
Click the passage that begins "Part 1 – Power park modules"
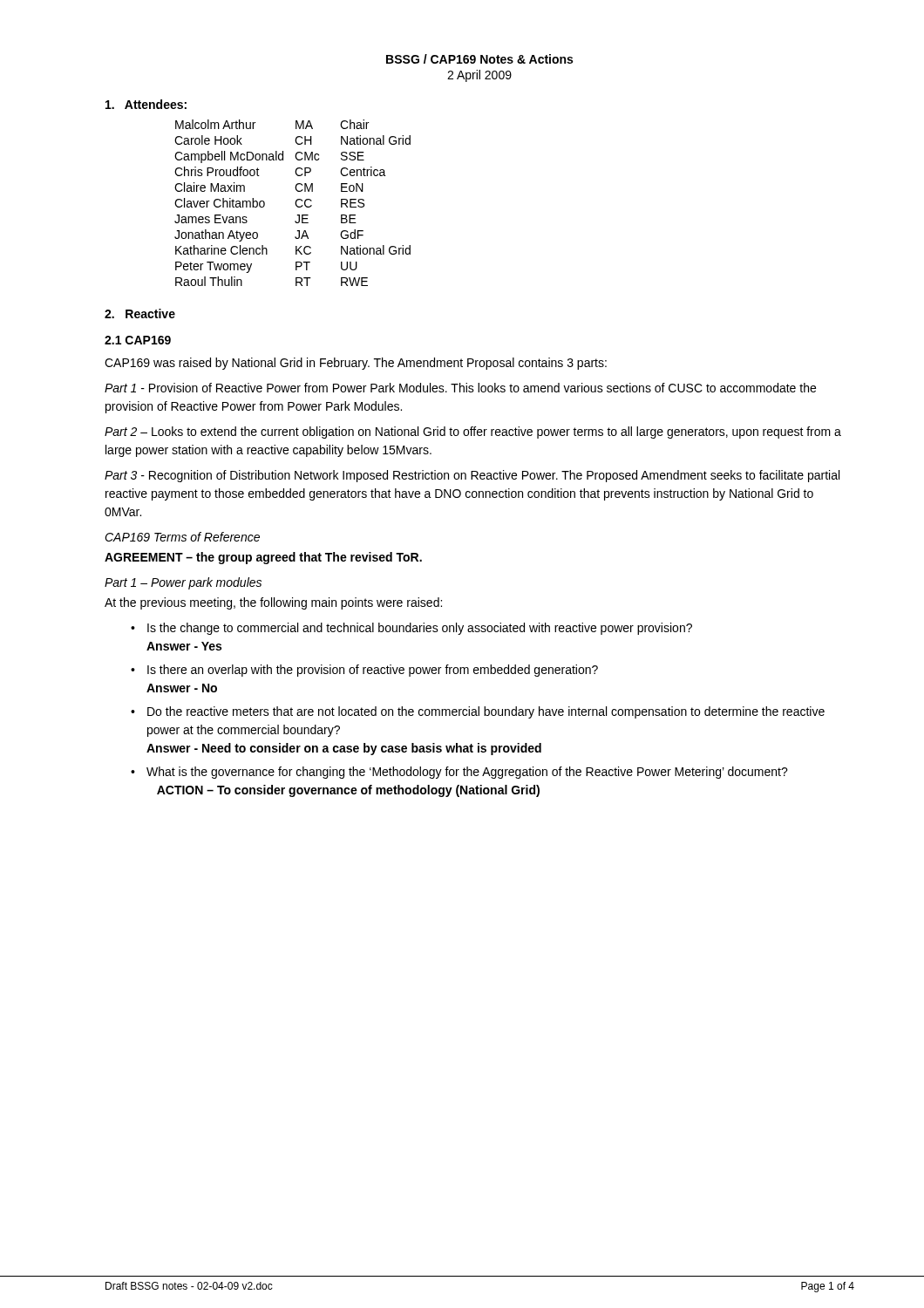[x=183, y=583]
